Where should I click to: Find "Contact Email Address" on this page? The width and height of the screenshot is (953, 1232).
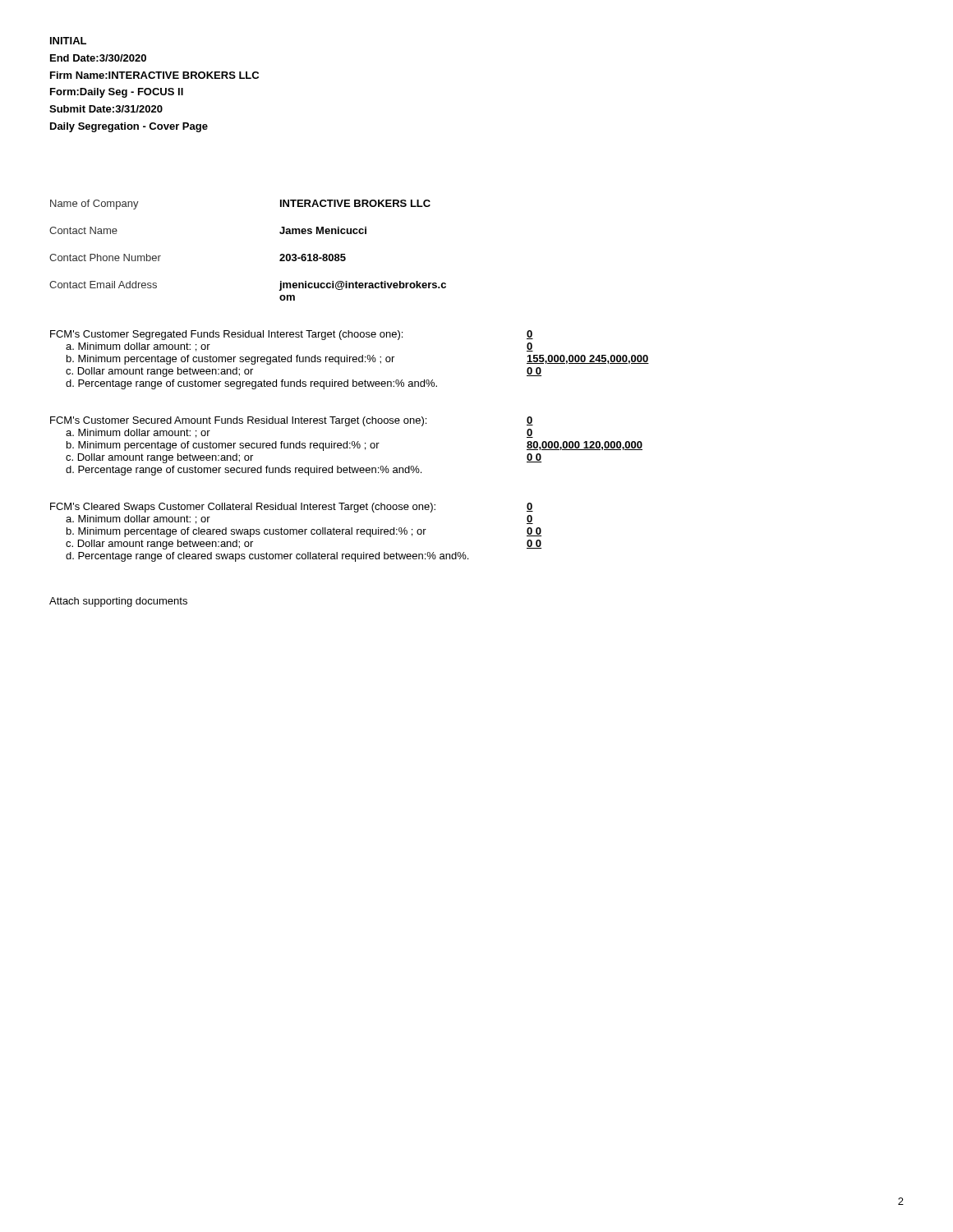(103, 285)
